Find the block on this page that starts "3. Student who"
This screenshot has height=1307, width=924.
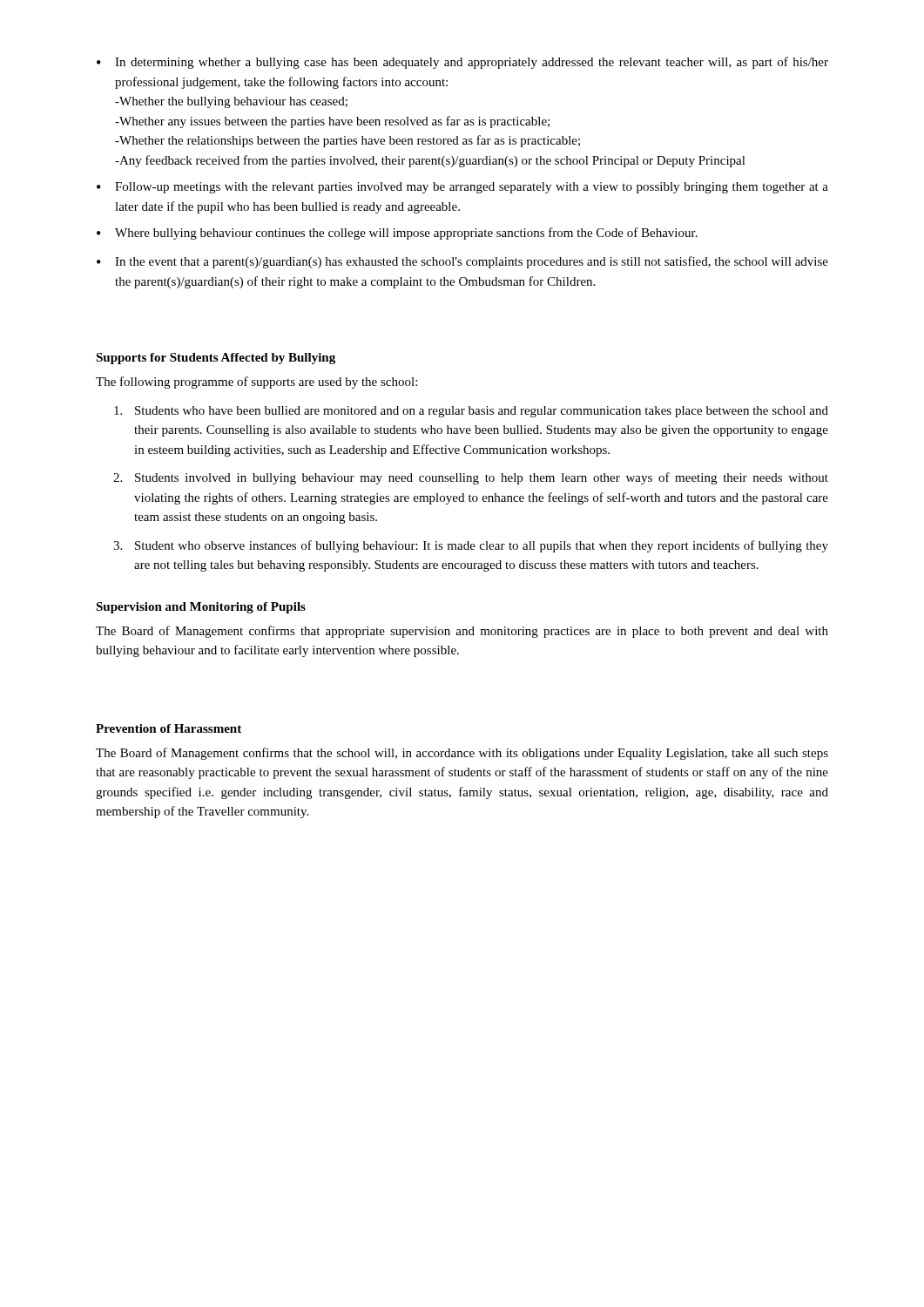pyautogui.click(x=471, y=555)
